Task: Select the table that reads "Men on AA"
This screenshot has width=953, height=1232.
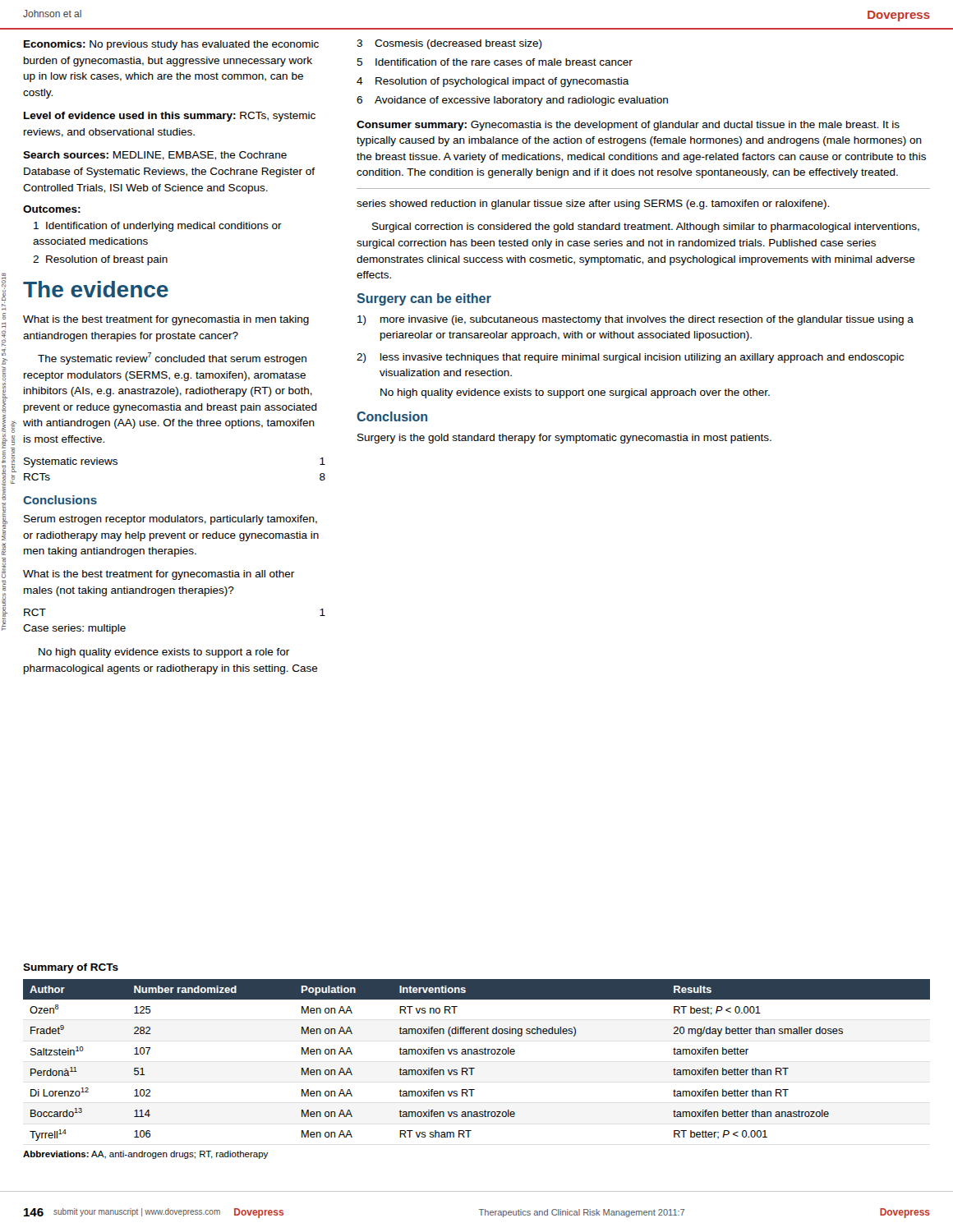Action: point(476,1069)
